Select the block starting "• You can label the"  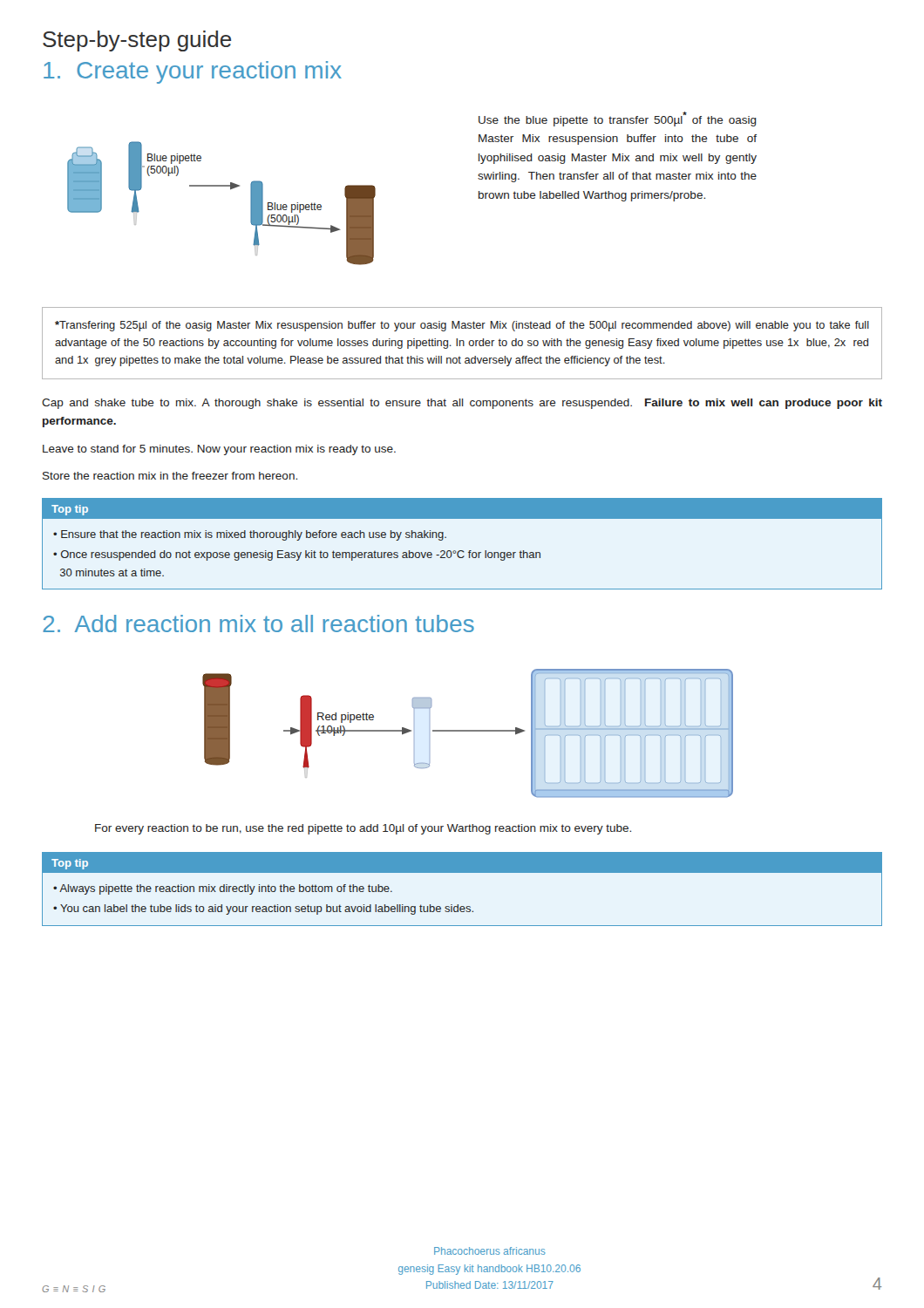pos(264,908)
